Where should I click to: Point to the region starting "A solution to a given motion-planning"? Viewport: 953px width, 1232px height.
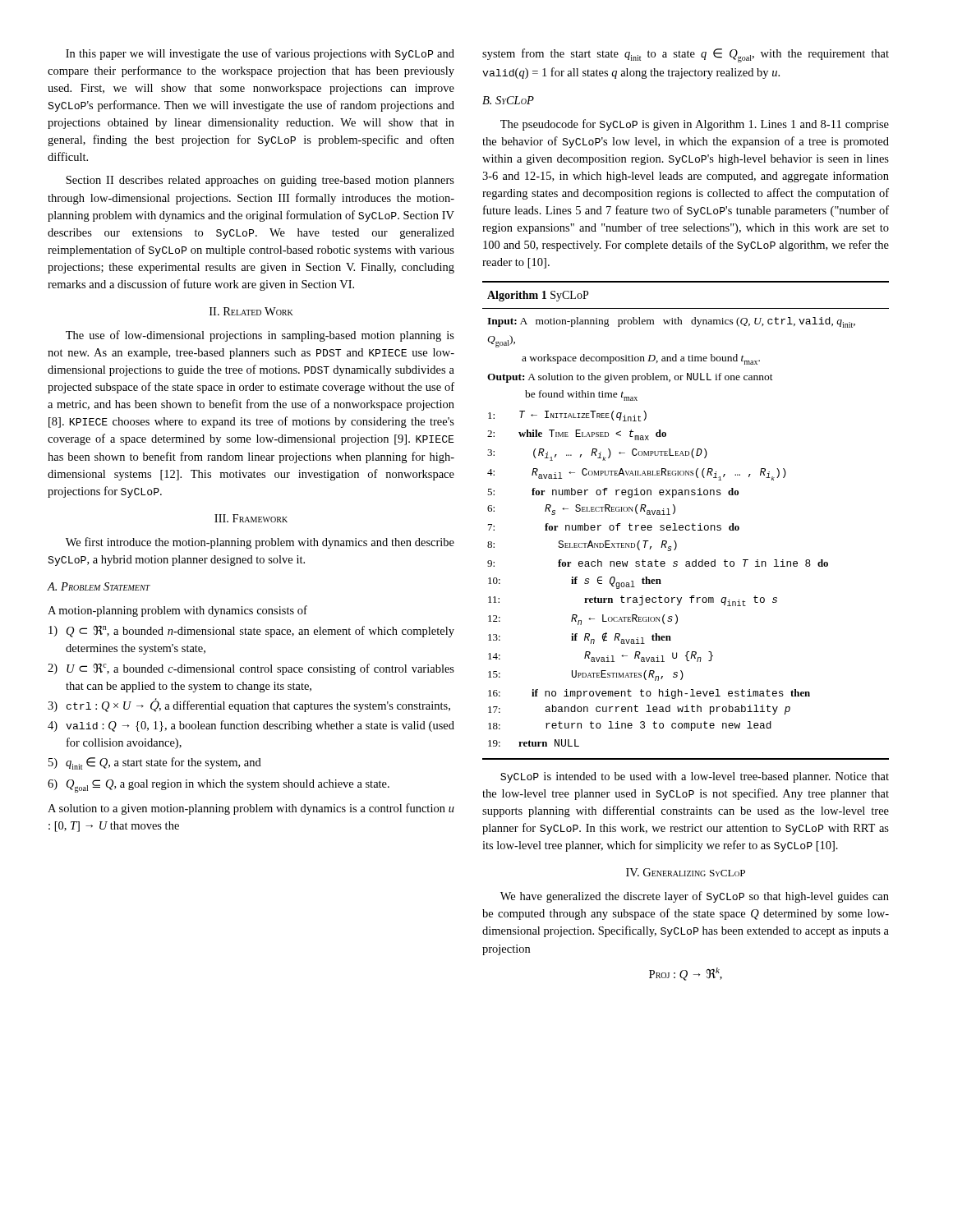(x=251, y=817)
